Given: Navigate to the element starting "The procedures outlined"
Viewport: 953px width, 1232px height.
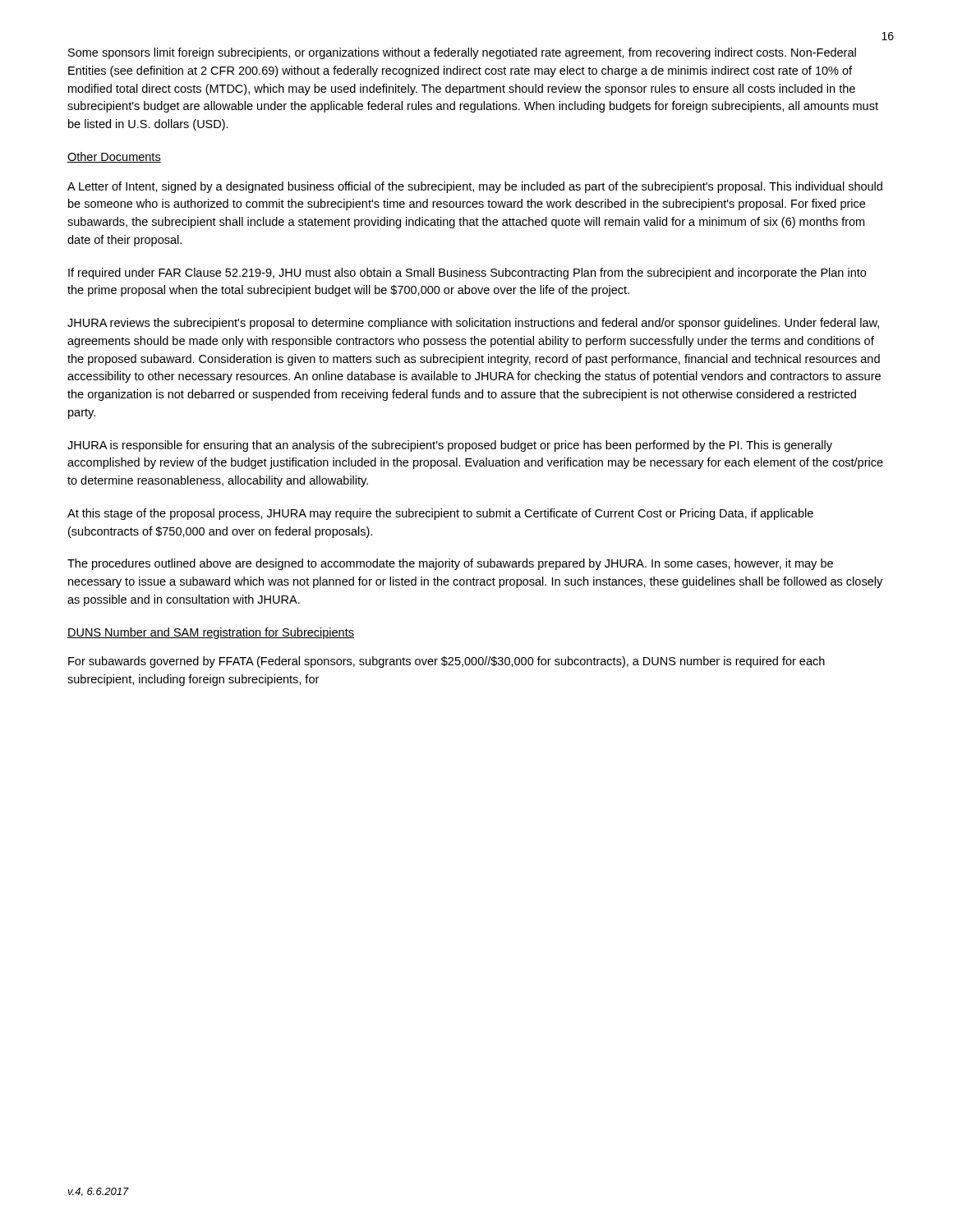Looking at the screenshot, I should pyautogui.click(x=475, y=582).
